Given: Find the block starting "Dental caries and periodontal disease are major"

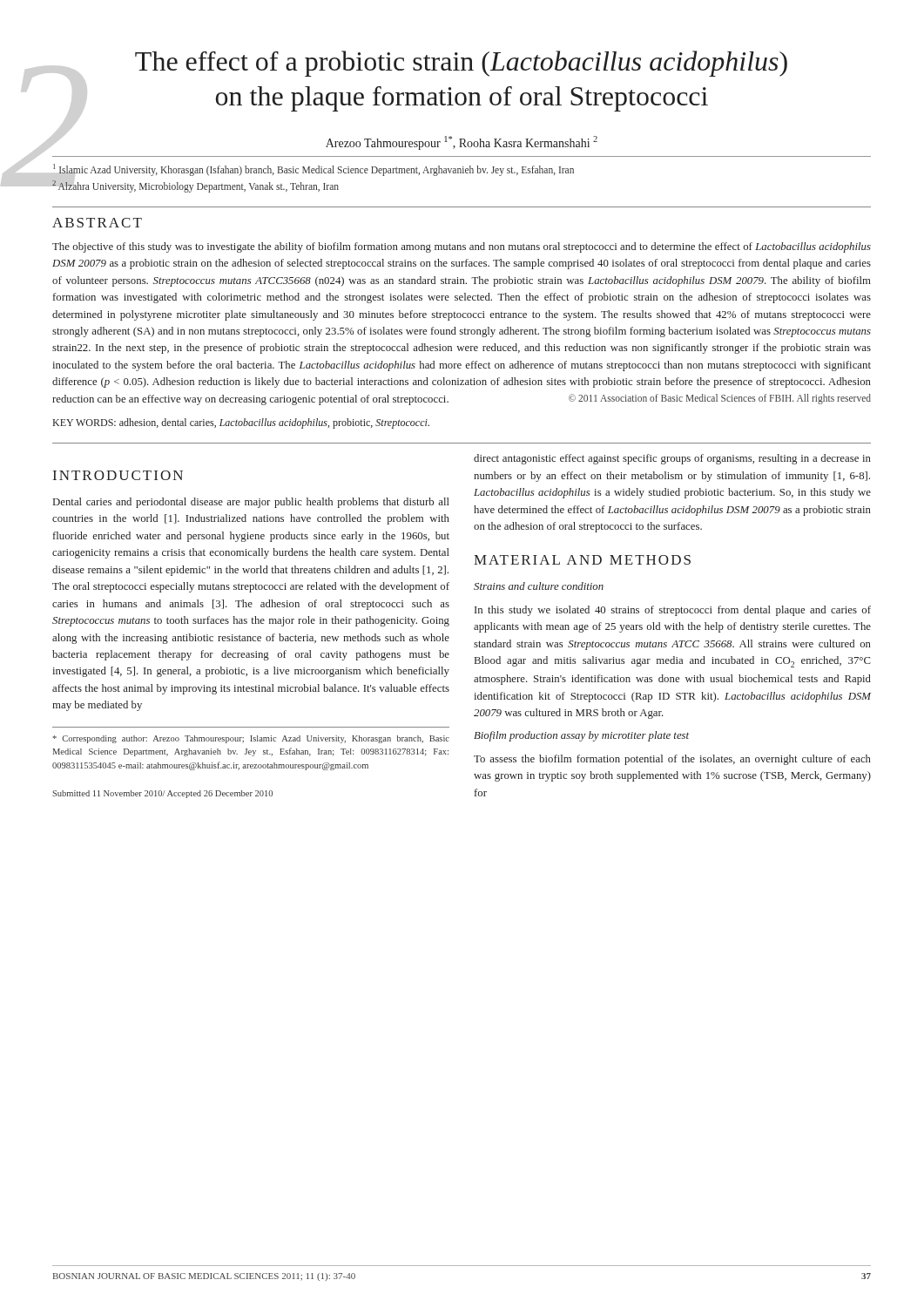Looking at the screenshot, I should coord(251,604).
